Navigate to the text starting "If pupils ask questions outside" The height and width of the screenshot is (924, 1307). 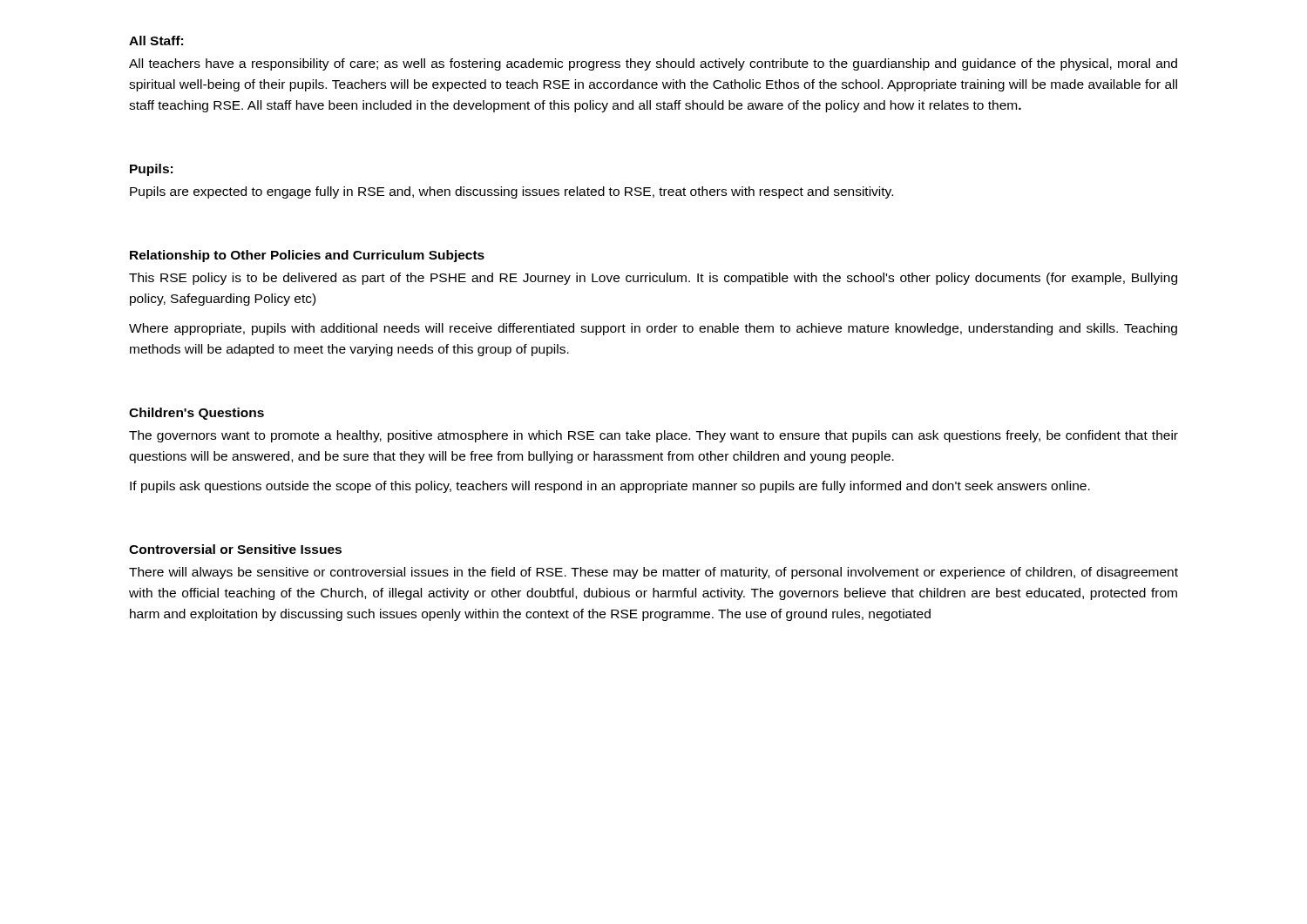610,486
